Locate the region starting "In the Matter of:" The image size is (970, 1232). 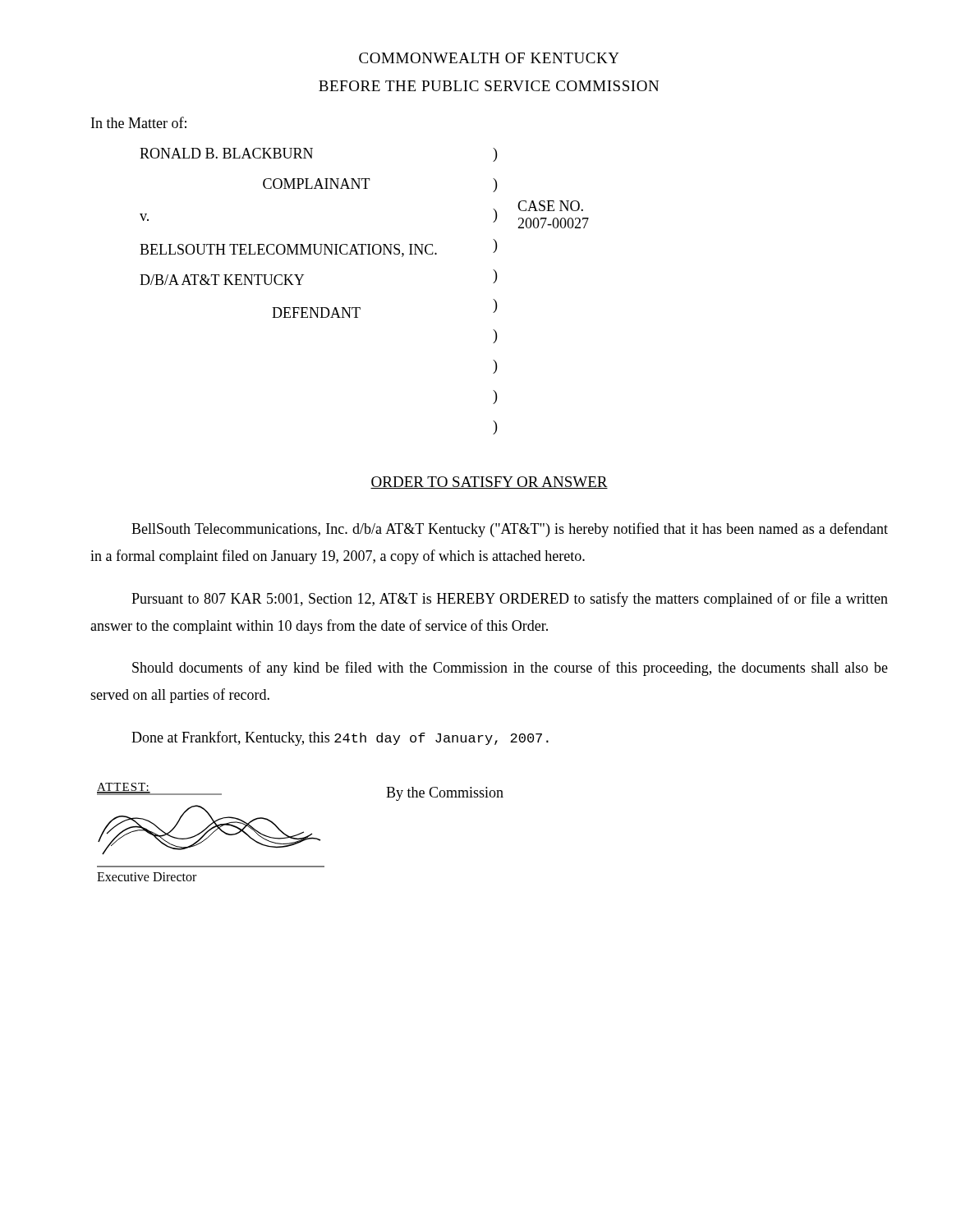point(139,123)
